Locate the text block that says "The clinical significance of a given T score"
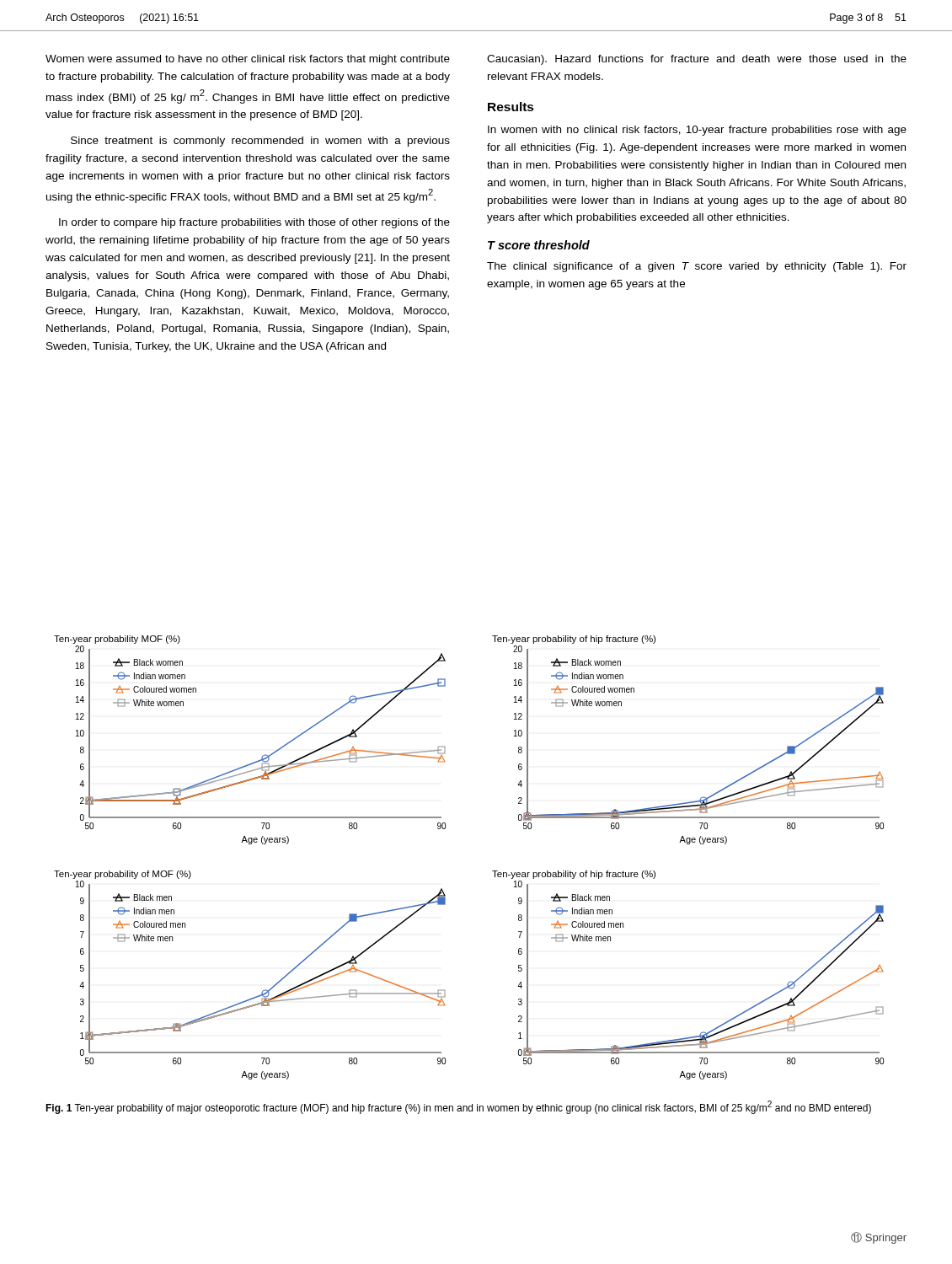Viewport: 952px width, 1264px height. (x=697, y=275)
